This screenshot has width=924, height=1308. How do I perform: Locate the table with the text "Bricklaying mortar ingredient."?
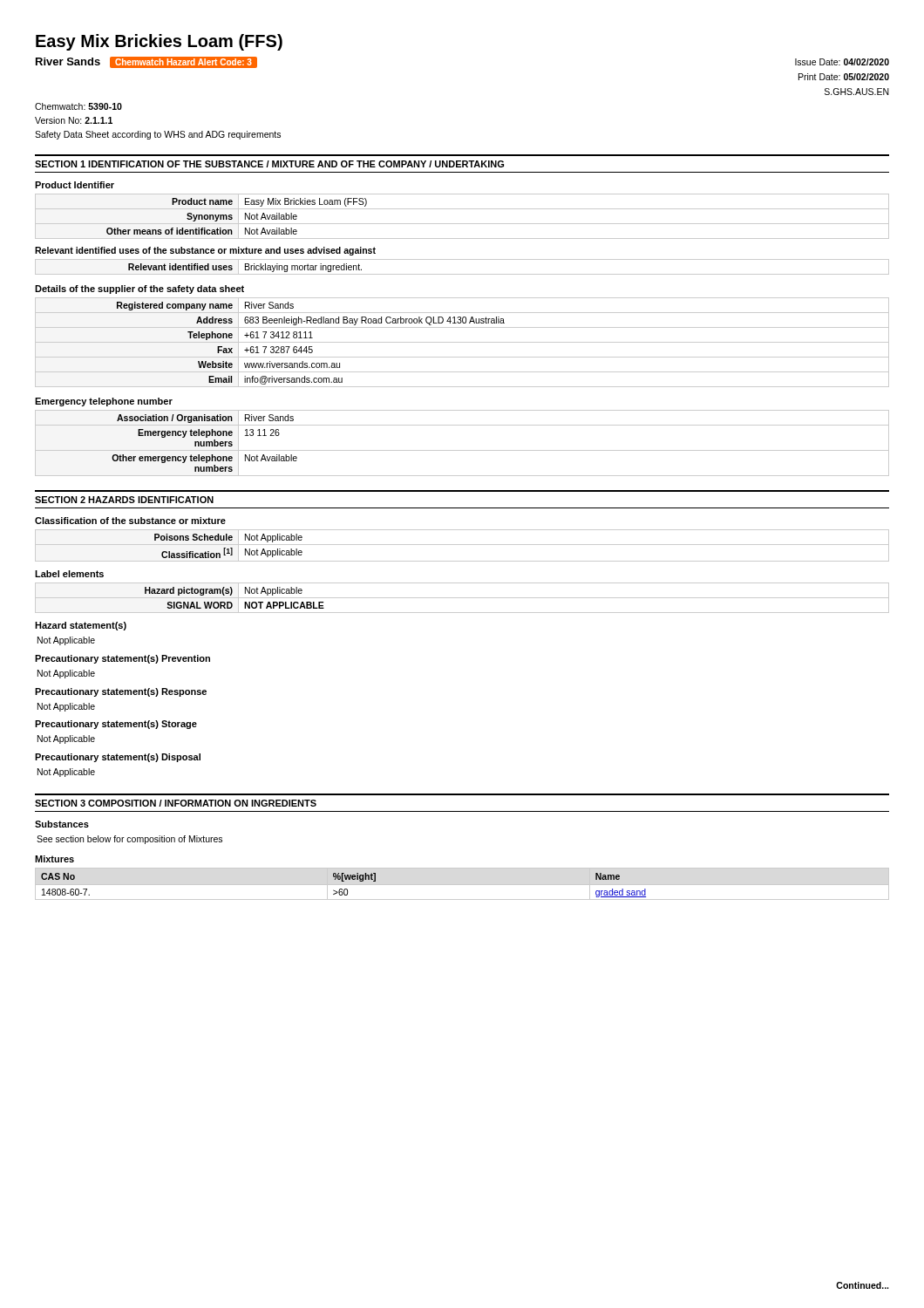[462, 267]
